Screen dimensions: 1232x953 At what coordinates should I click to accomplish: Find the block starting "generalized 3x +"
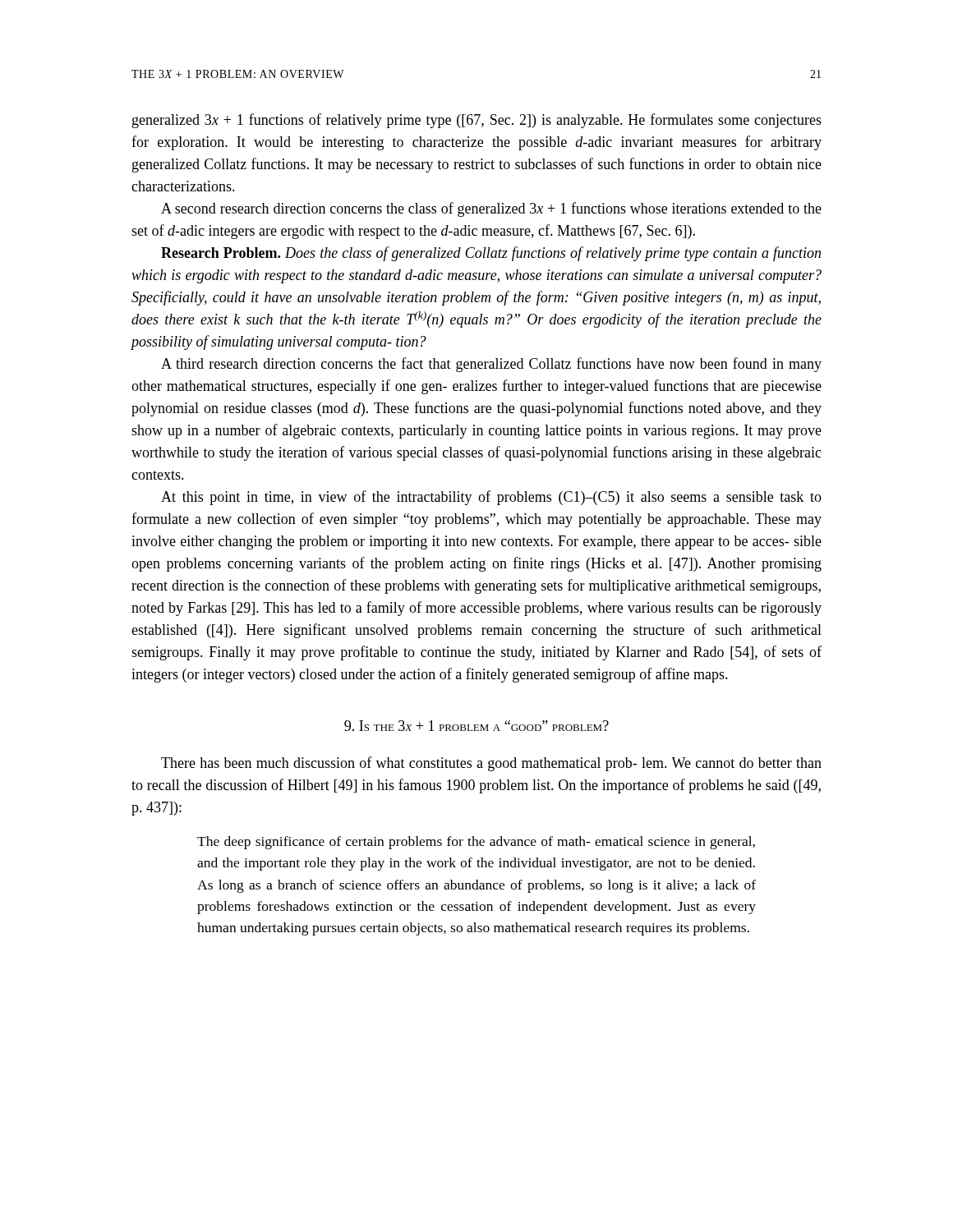[x=476, y=154]
